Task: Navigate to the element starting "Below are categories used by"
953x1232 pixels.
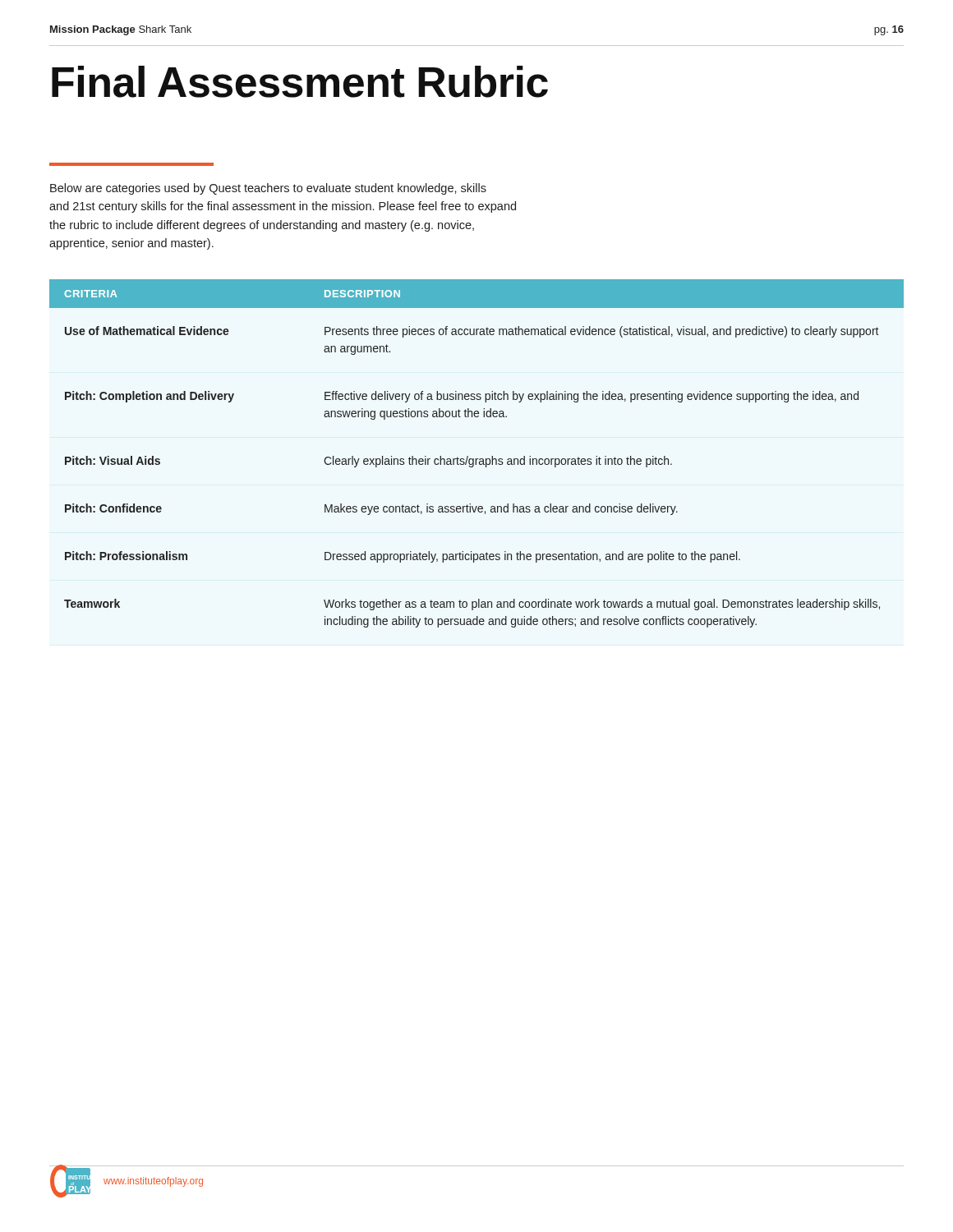Action: point(283,216)
